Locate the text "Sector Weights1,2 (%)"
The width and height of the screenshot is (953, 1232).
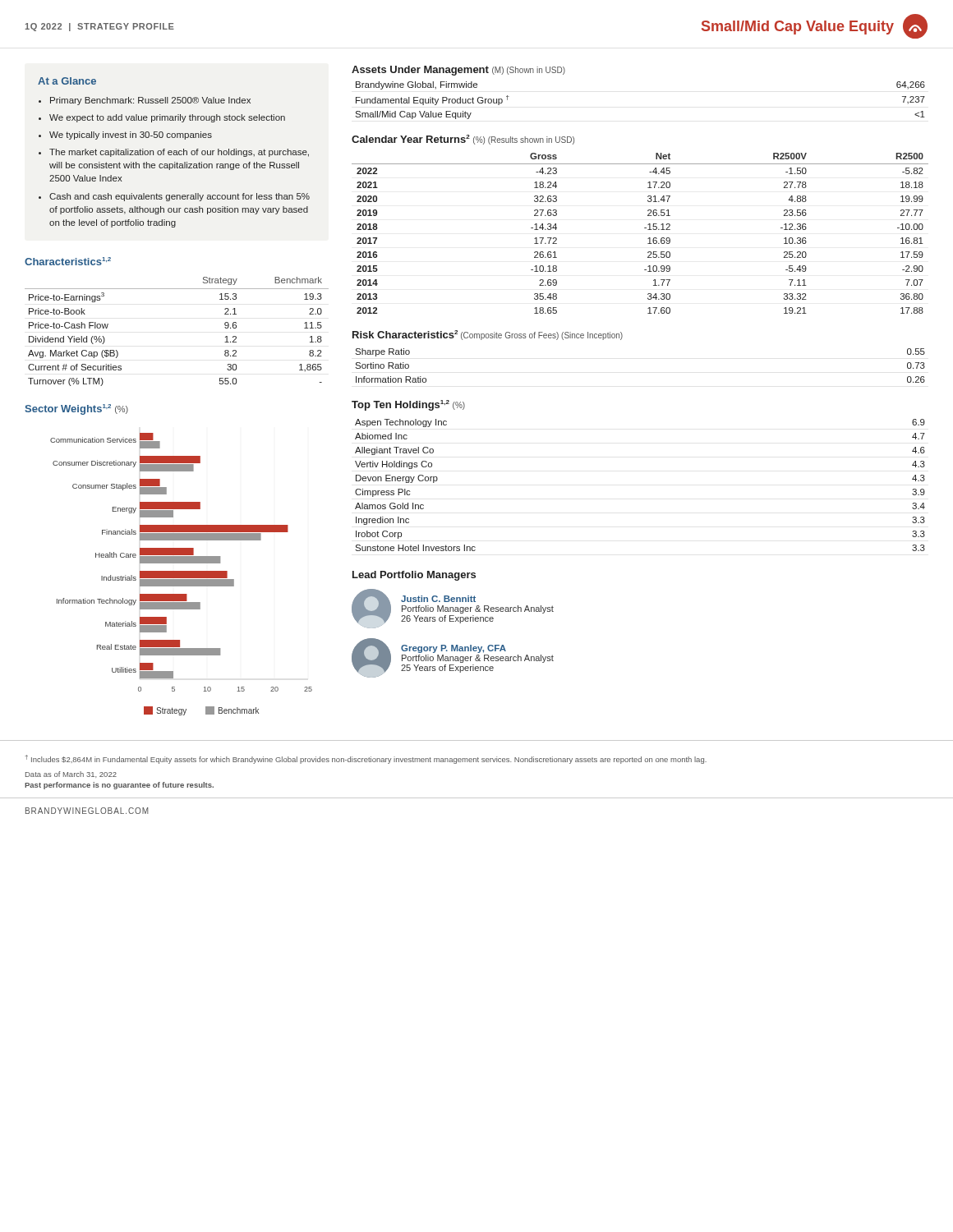pyautogui.click(x=77, y=409)
